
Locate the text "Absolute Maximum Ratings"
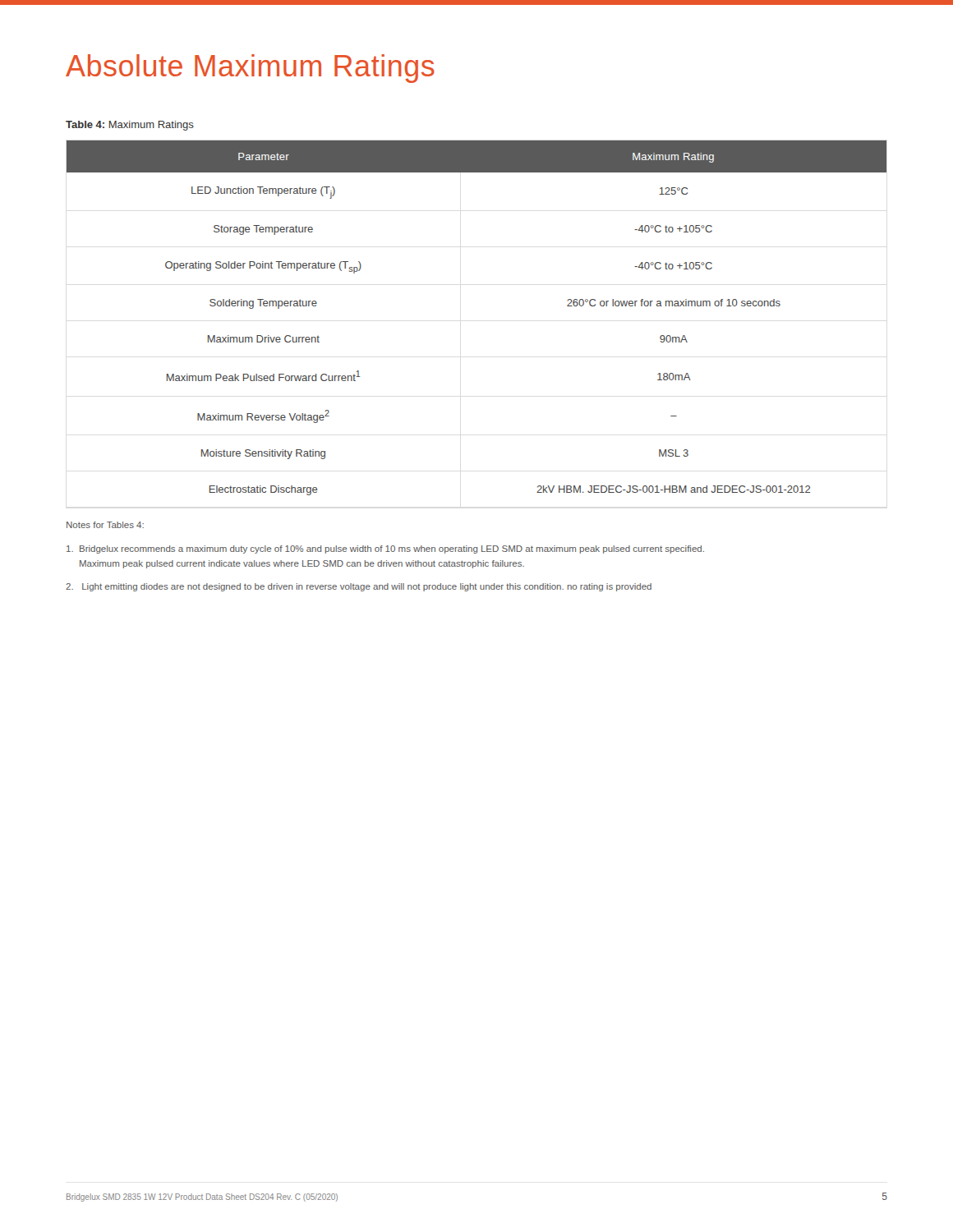pos(250,69)
